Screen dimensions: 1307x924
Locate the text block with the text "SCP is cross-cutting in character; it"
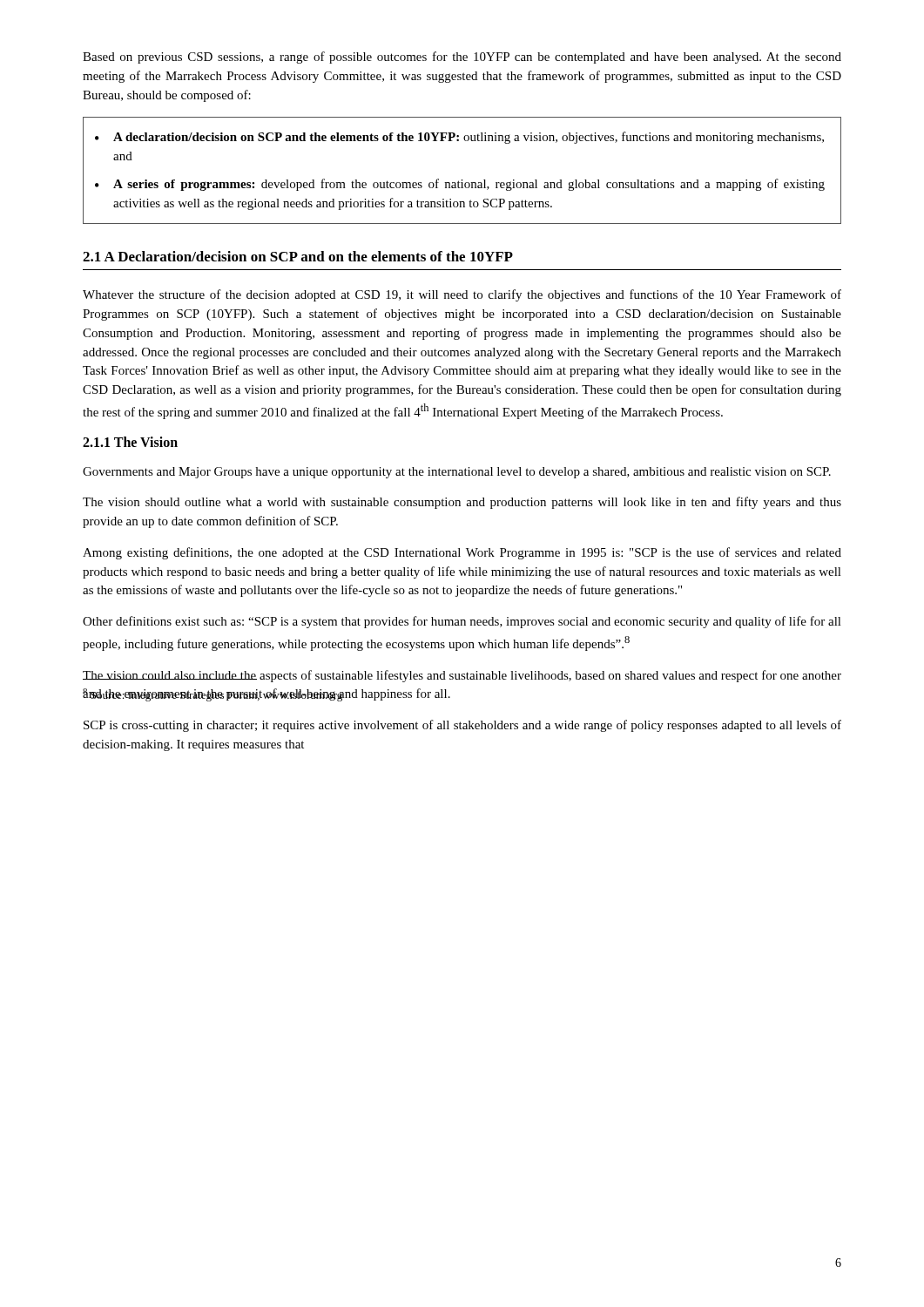(x=462, y=735)
